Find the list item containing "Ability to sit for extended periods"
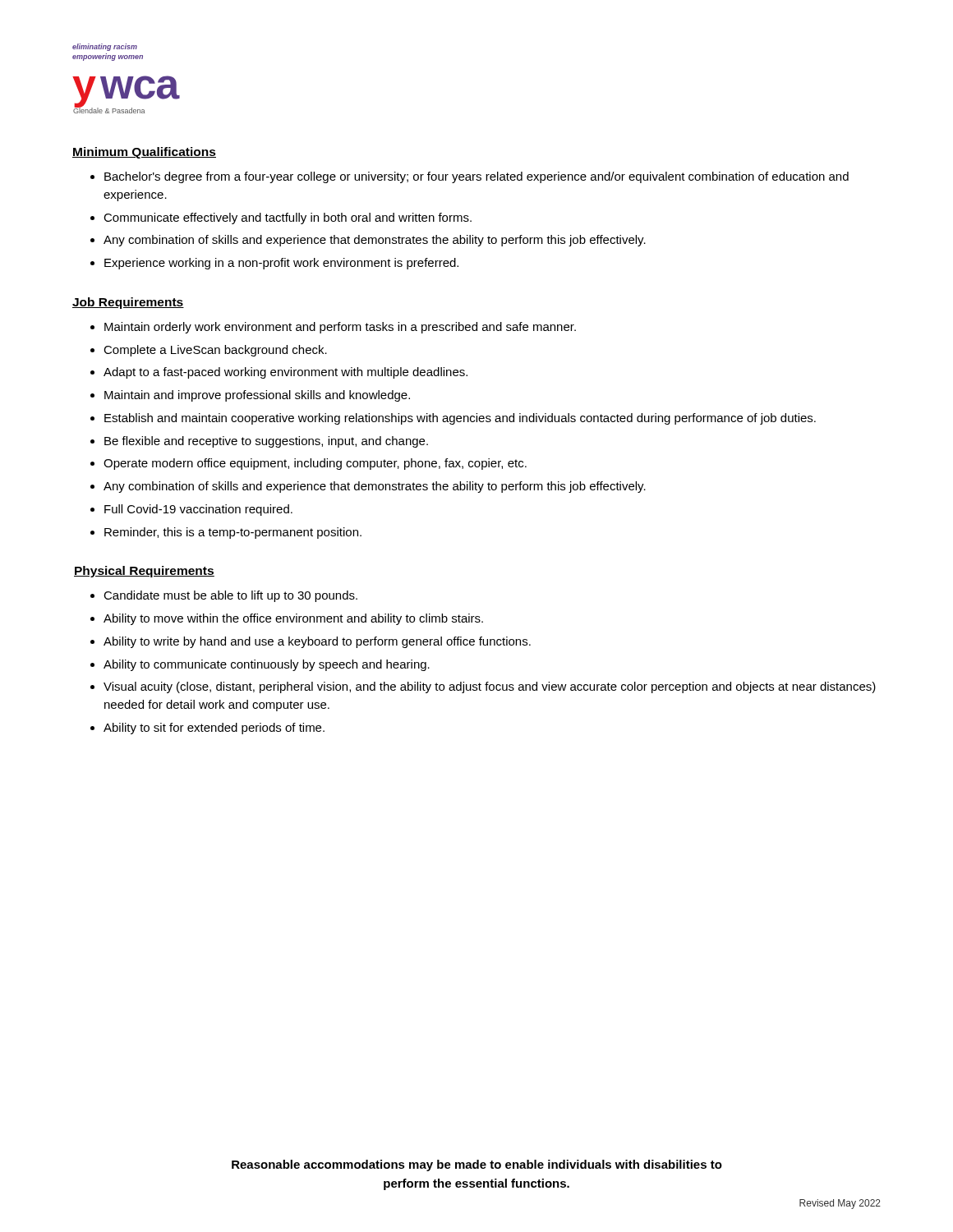The image size is (953, 1232). [214, 727]
